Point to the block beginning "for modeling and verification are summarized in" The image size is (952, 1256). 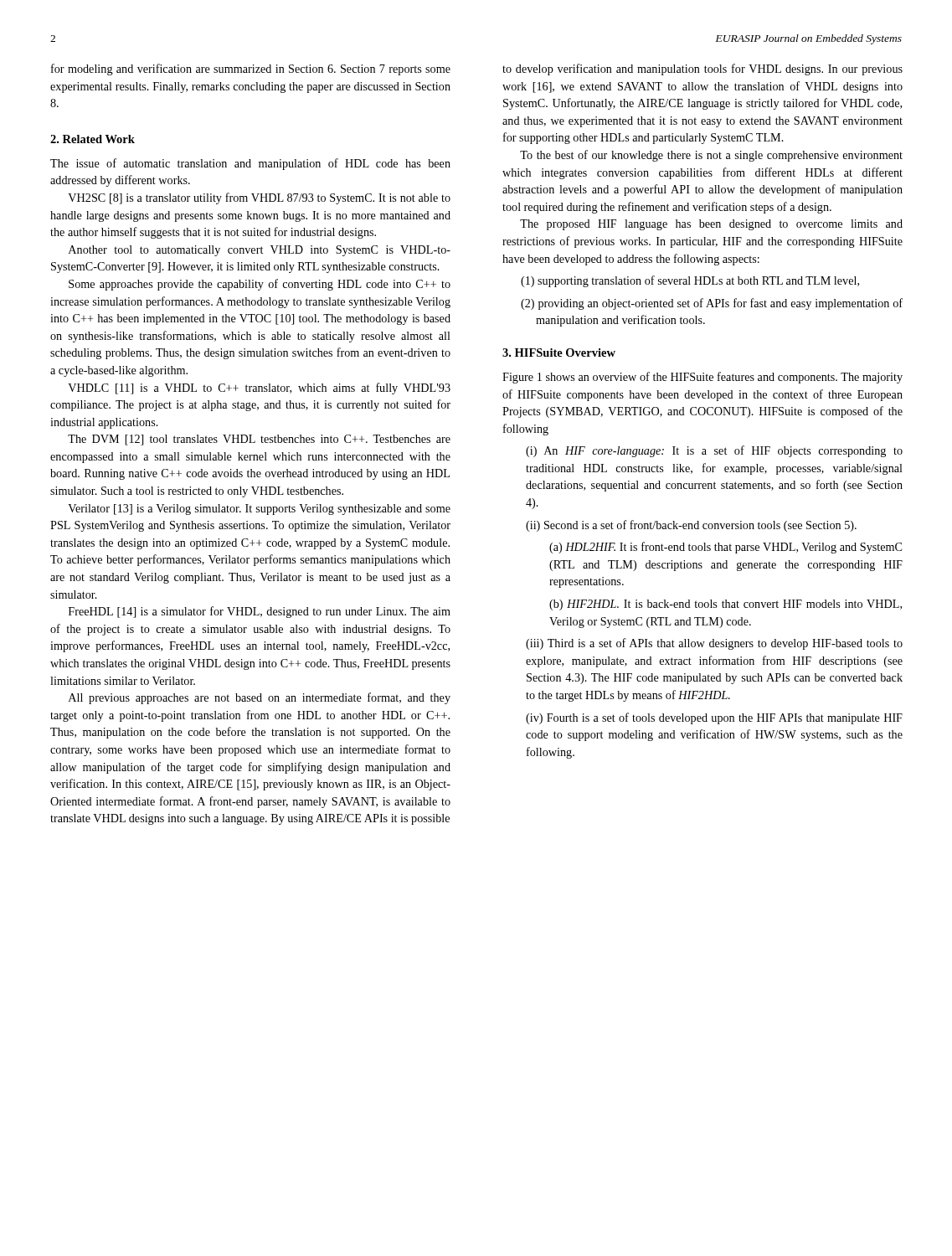[250, 86]
